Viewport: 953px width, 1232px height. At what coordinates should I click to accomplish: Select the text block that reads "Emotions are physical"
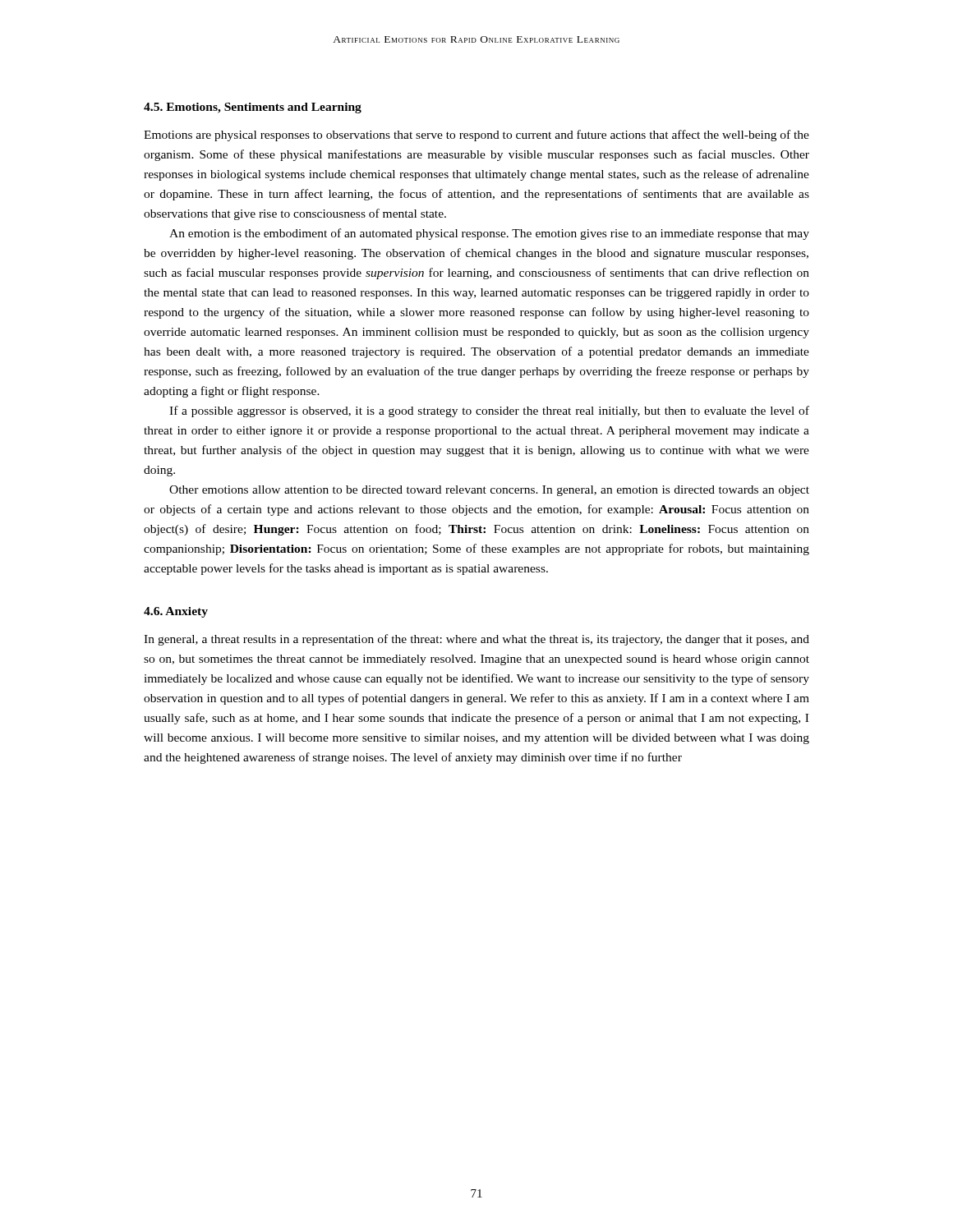click(x=476, y=174)
